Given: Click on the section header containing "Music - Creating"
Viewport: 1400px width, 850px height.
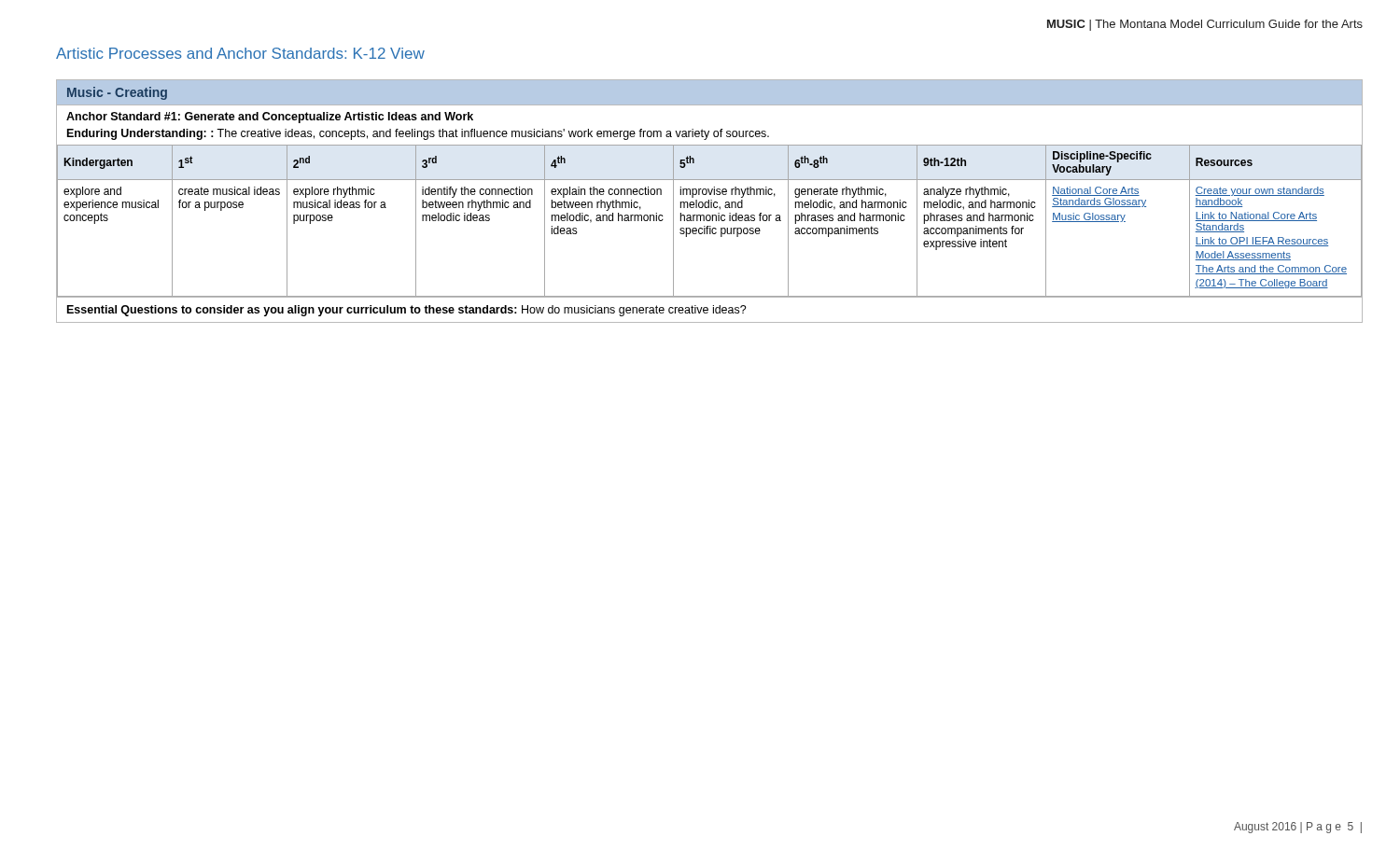Looking at the screenshot, I should [x=117, y=92].
